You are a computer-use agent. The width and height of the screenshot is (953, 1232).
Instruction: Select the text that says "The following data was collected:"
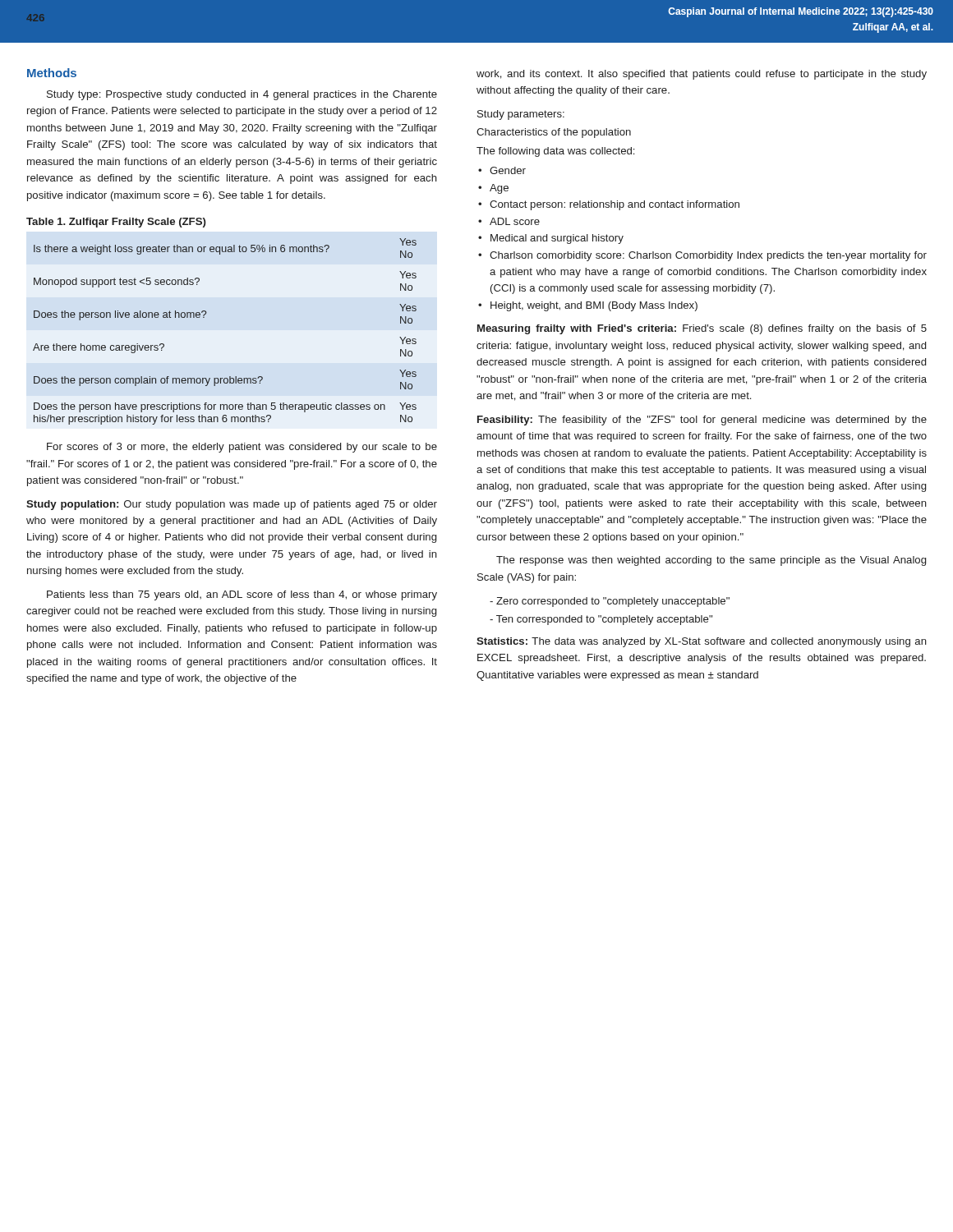tap(556, 151)
